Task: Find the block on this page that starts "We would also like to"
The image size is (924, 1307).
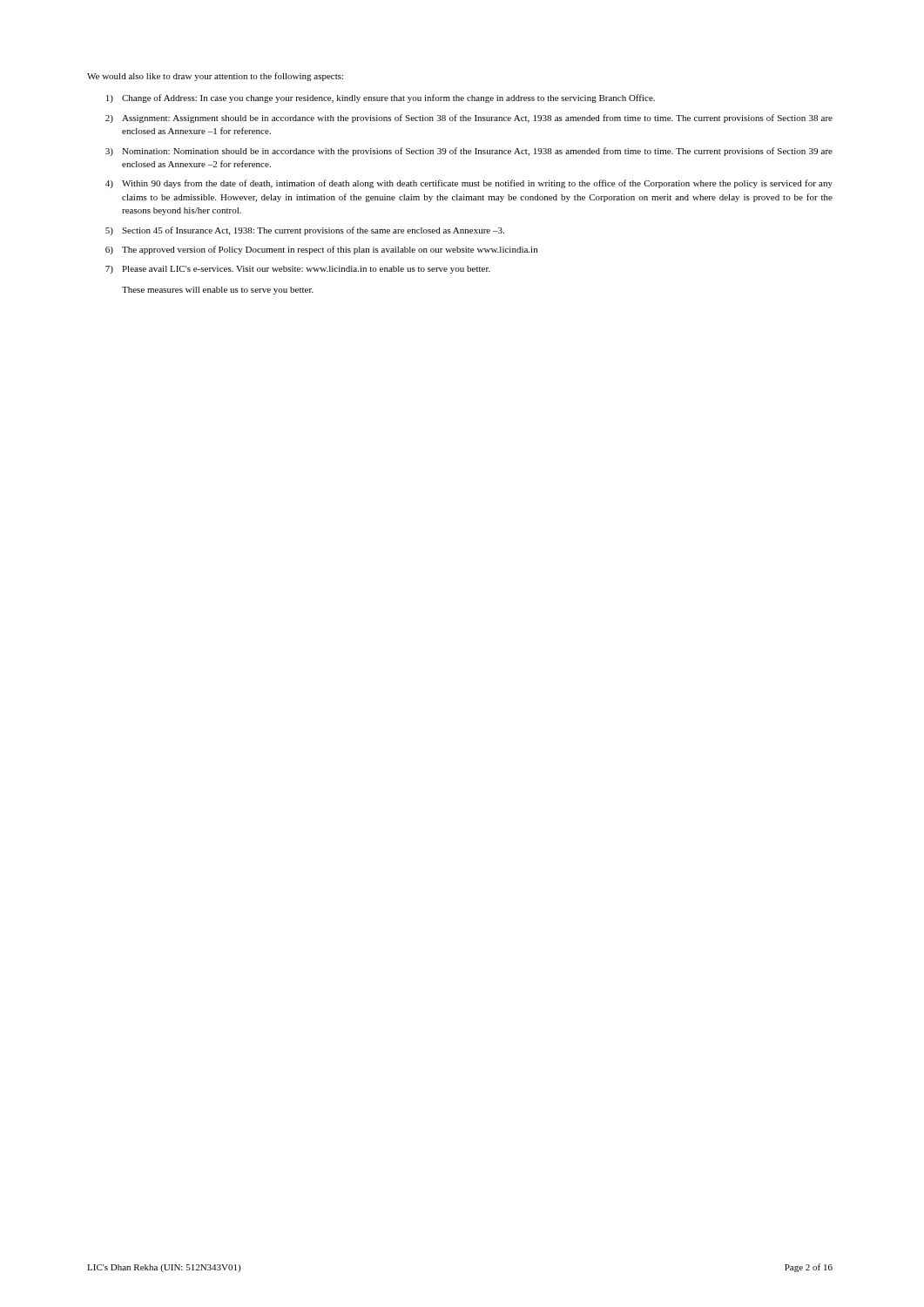Action: pyautogui.click(x=216, y=76)
